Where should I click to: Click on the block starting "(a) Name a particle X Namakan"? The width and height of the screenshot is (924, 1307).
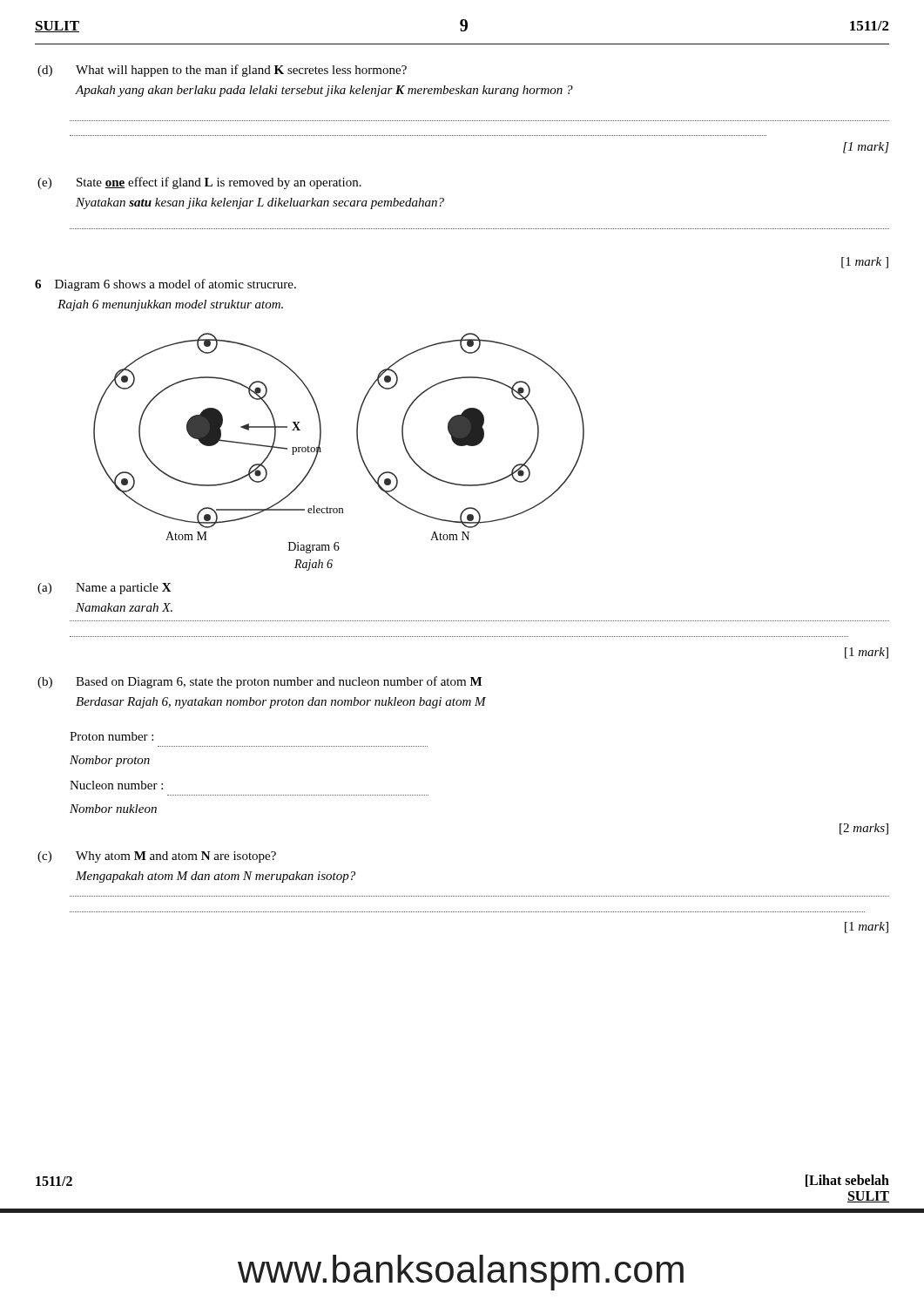tap(105, 589)
